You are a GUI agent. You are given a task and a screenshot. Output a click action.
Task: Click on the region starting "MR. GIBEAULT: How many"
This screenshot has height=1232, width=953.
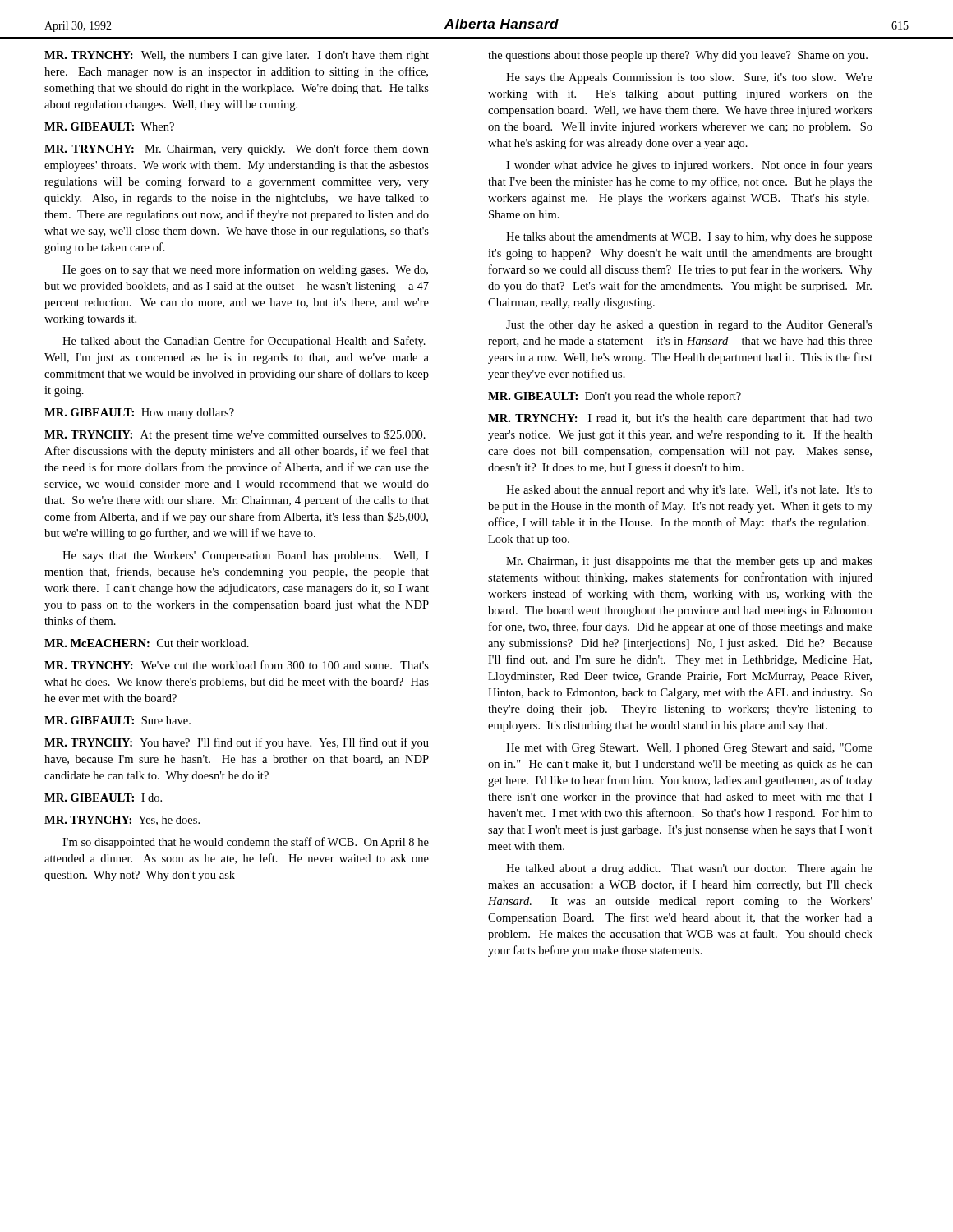pyautogui.click(x=237, y=413)
